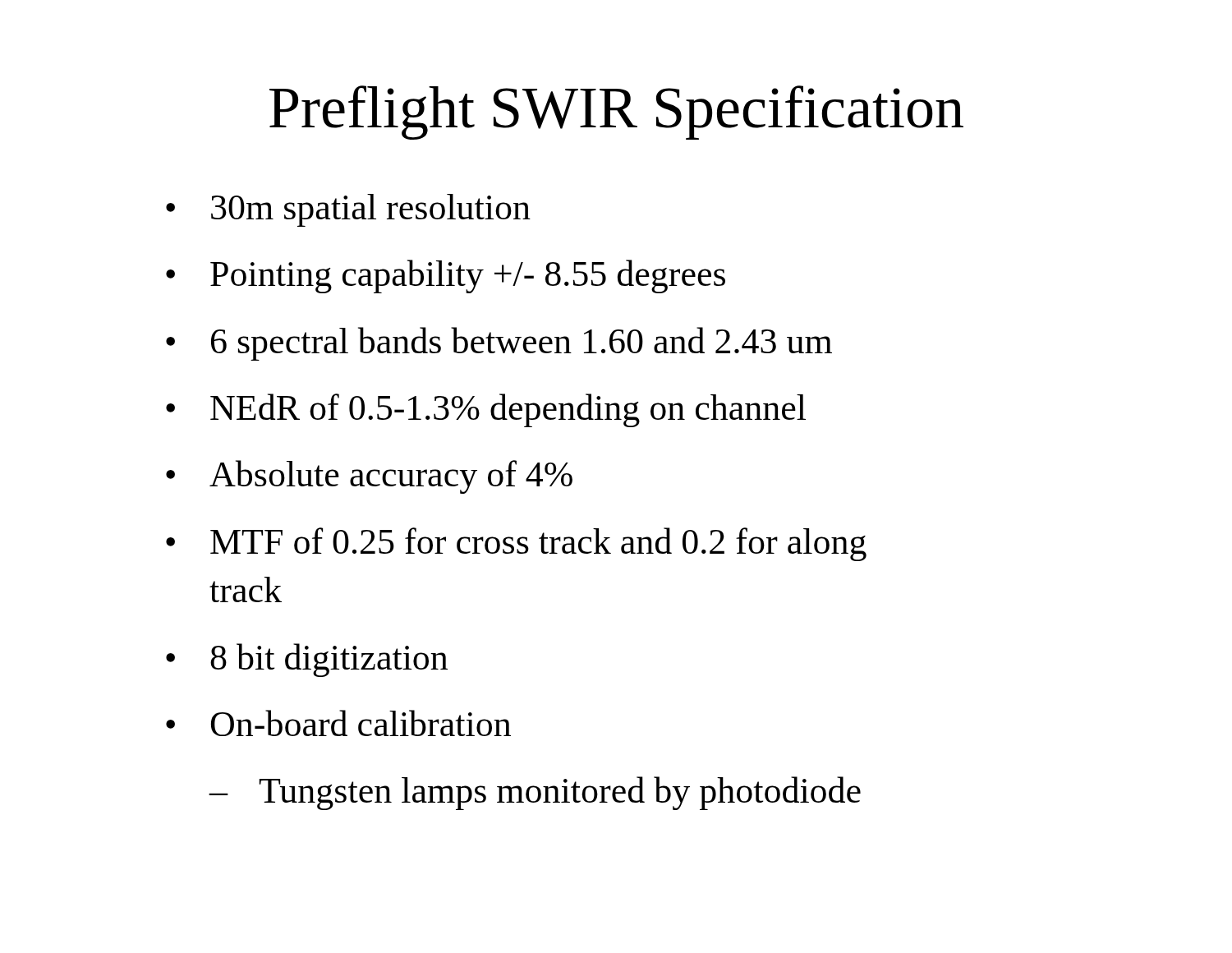The image size is (1232, 953).
Task: Point to "• 8 bit digitization"
Action: pyautogui.click(x=307, y=660)
